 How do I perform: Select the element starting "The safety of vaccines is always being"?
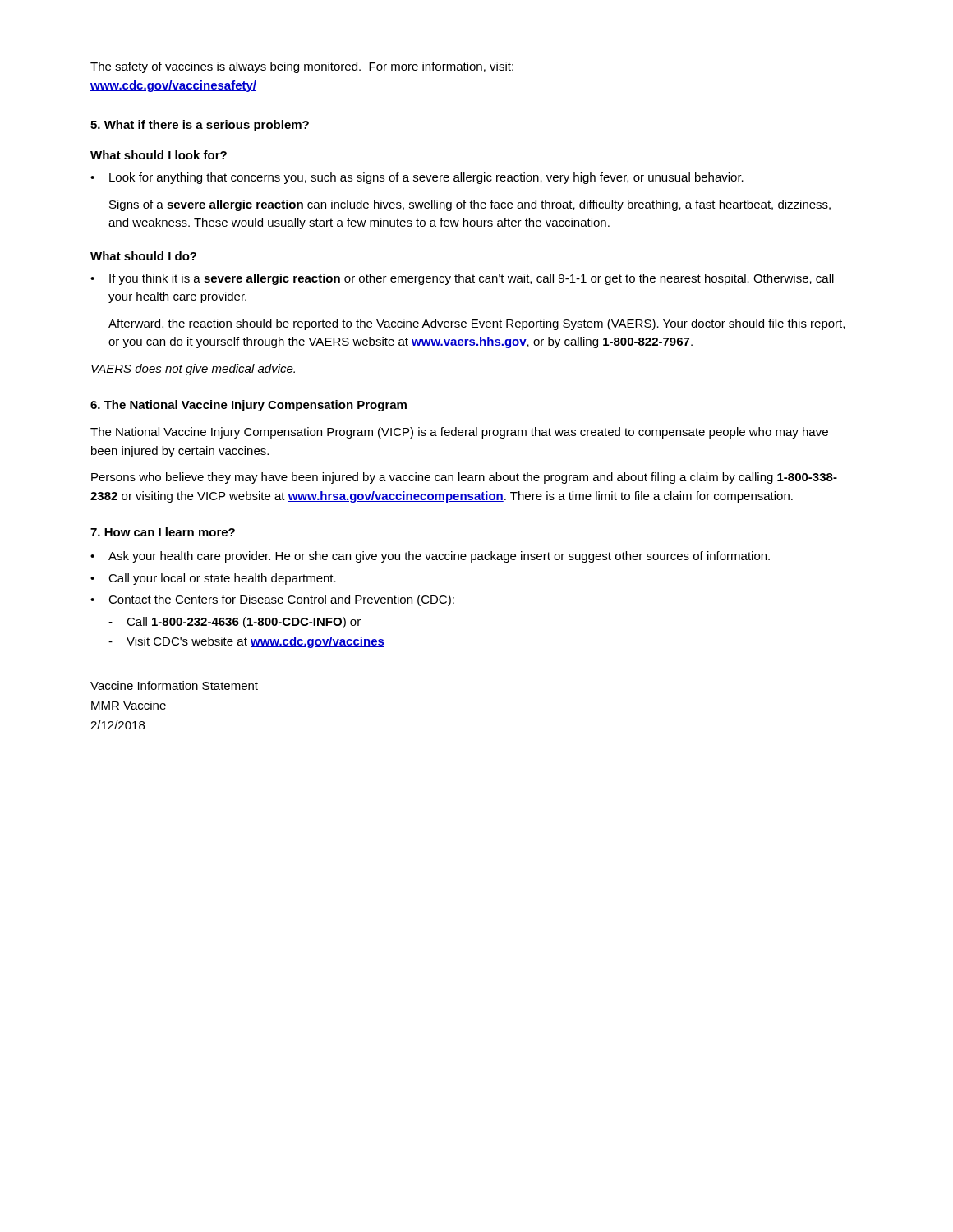[x=302, y=75]
